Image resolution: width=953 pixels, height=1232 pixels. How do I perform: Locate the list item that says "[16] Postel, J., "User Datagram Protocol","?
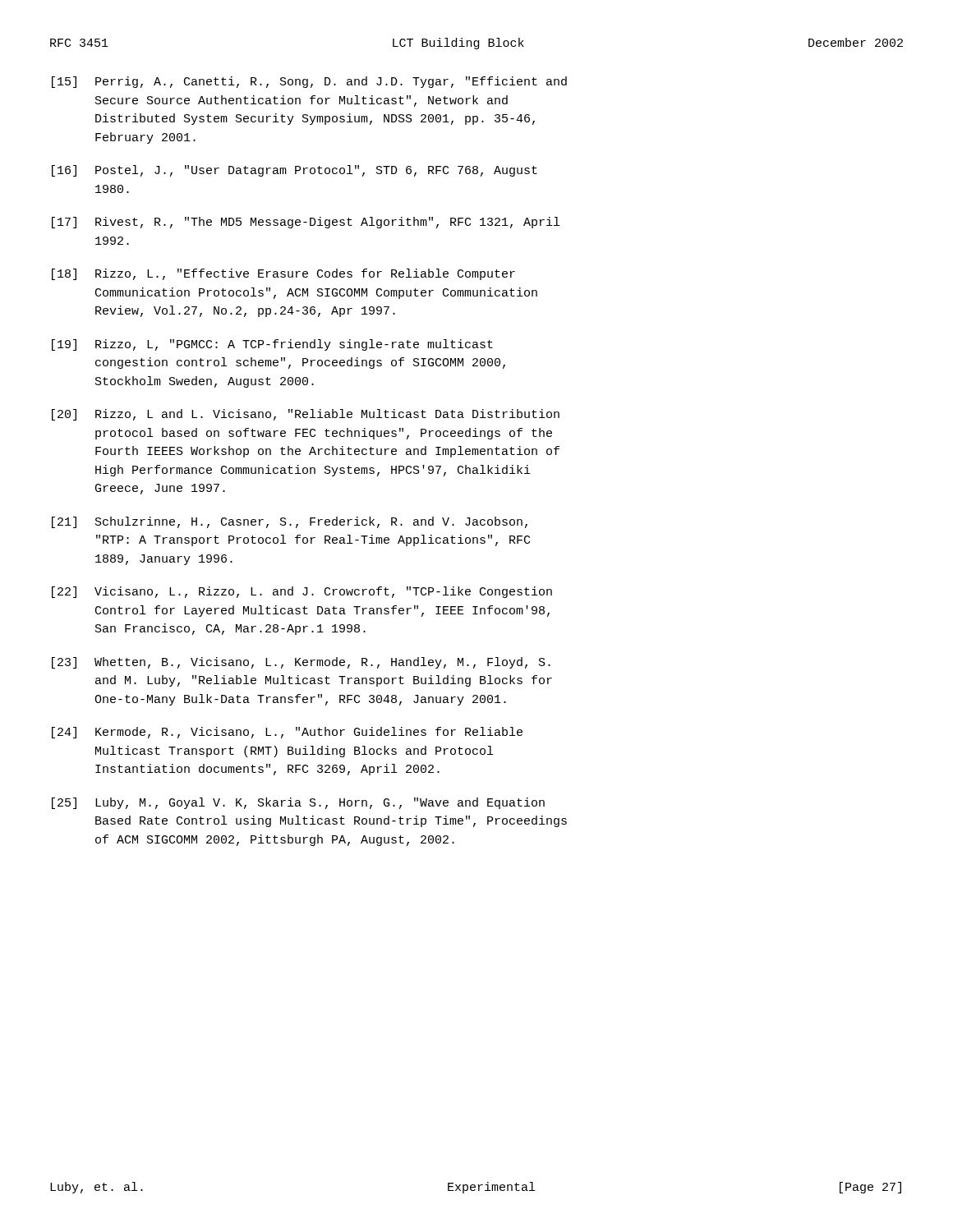476,181
